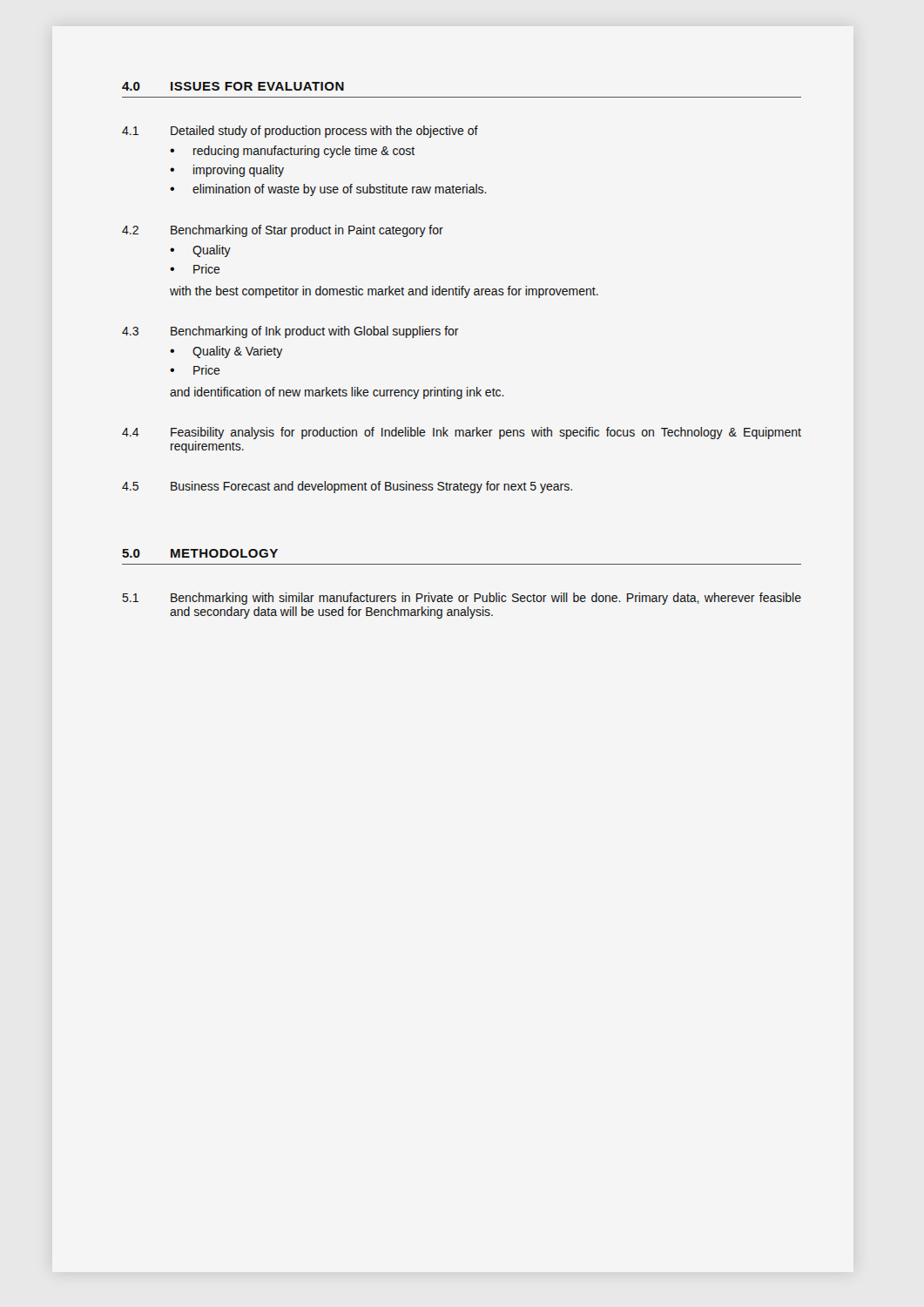The image size is (924, 1307).
Task: Click on the text block that reads "1 Benchmarking with similar"
Action: [x=462, y=605]
